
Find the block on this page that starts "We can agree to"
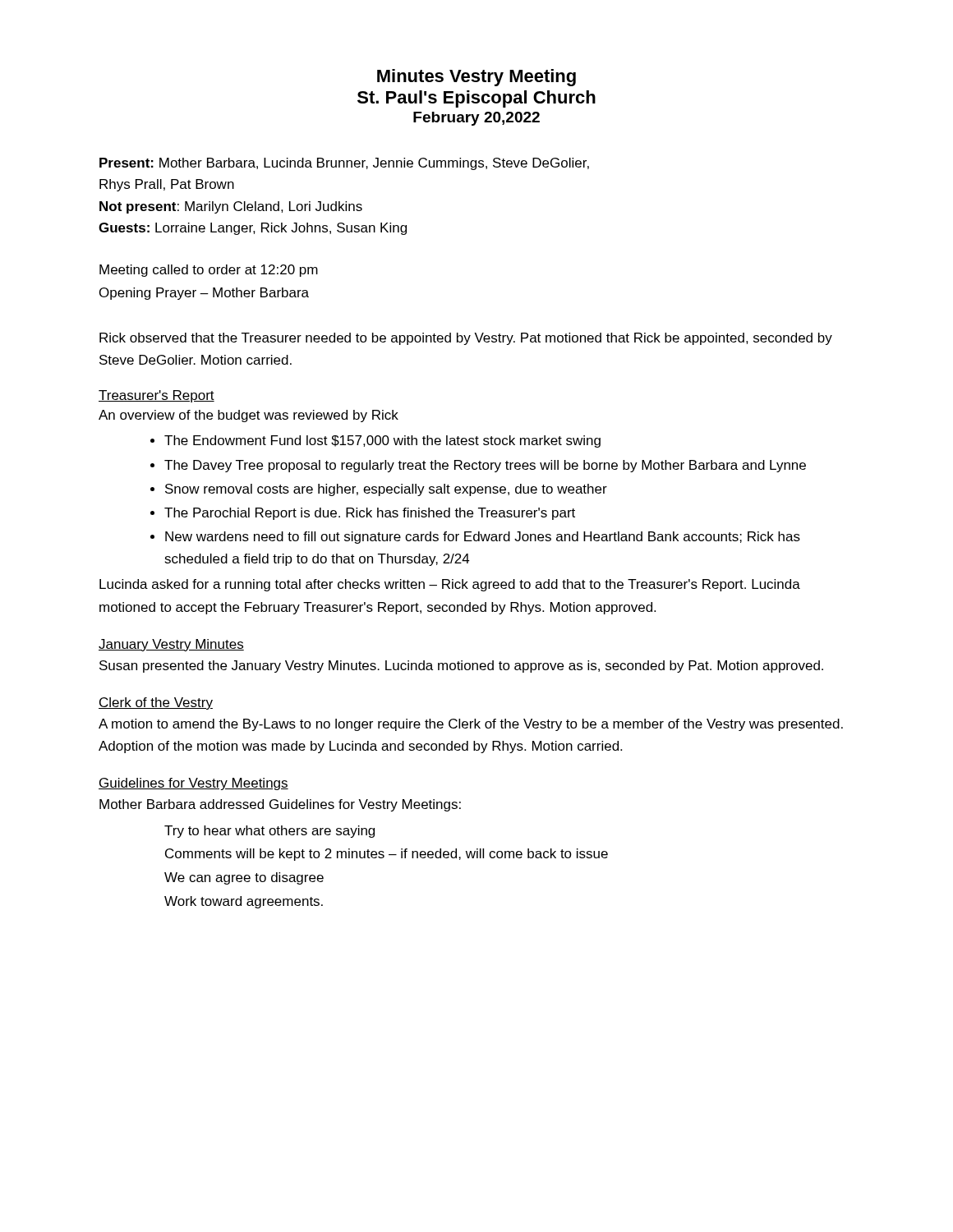pyautogui.click(x=244, y=878)
